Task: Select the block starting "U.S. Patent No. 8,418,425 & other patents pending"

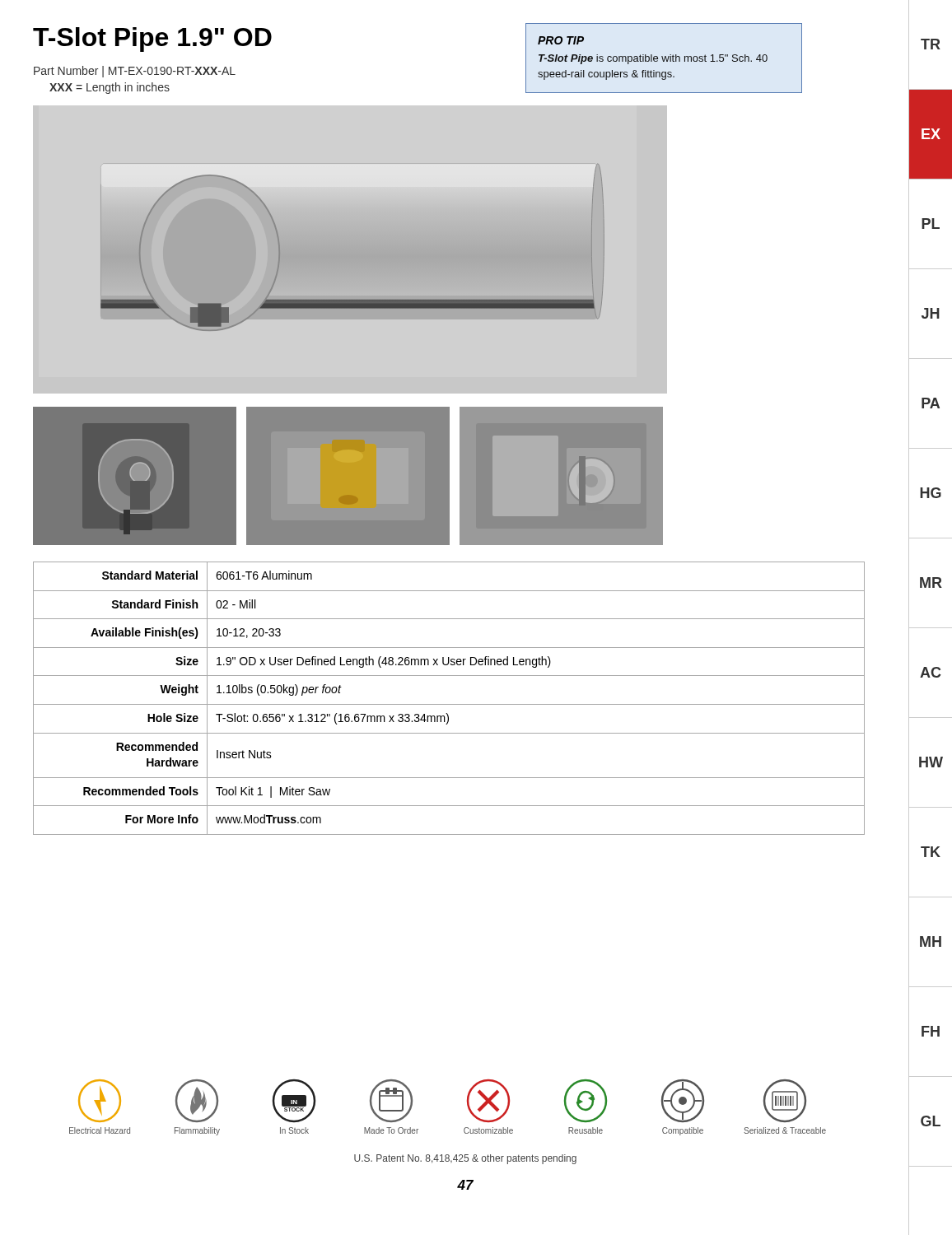Action: 465,1158
